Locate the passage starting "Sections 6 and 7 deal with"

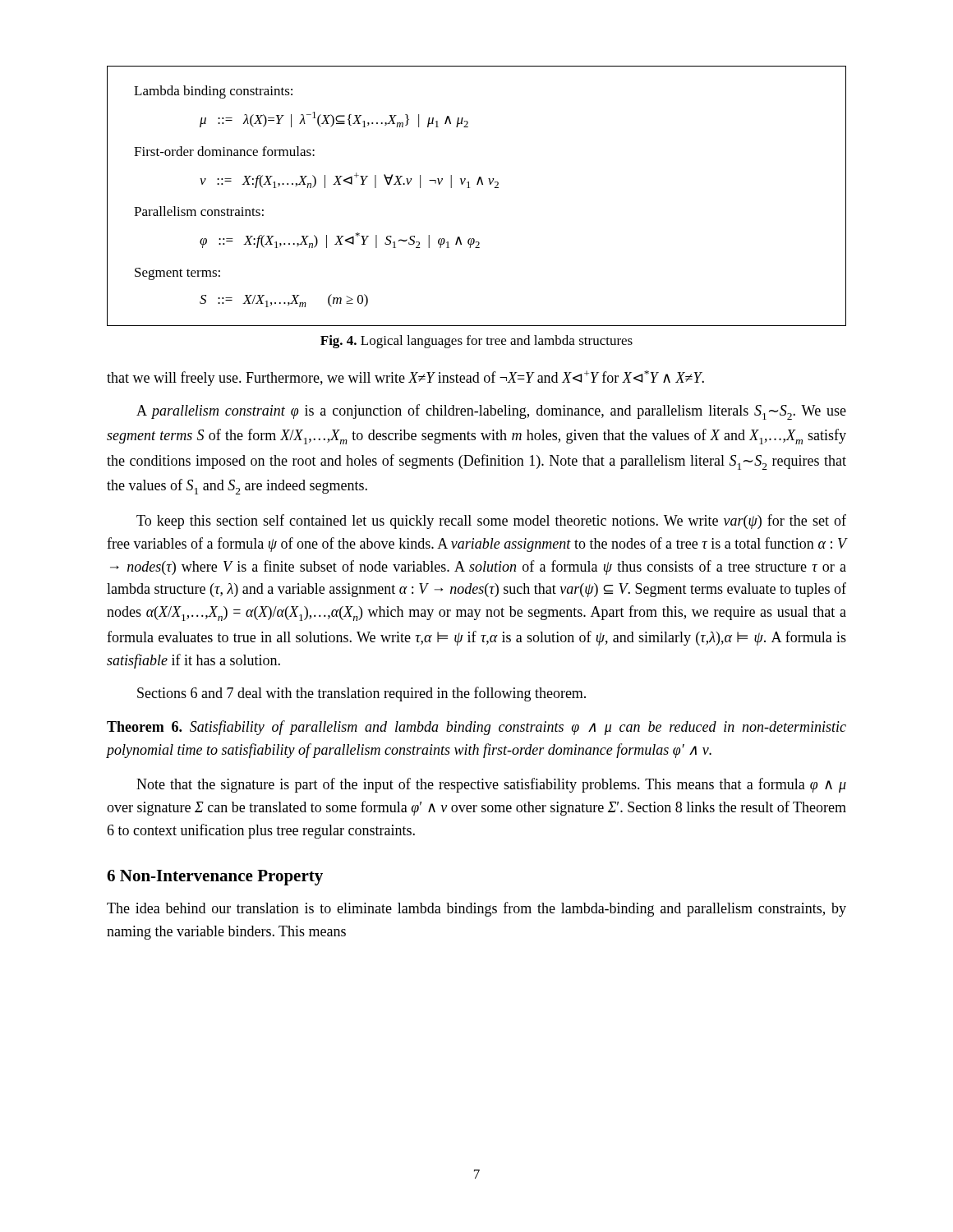click(x=476, y=694)
